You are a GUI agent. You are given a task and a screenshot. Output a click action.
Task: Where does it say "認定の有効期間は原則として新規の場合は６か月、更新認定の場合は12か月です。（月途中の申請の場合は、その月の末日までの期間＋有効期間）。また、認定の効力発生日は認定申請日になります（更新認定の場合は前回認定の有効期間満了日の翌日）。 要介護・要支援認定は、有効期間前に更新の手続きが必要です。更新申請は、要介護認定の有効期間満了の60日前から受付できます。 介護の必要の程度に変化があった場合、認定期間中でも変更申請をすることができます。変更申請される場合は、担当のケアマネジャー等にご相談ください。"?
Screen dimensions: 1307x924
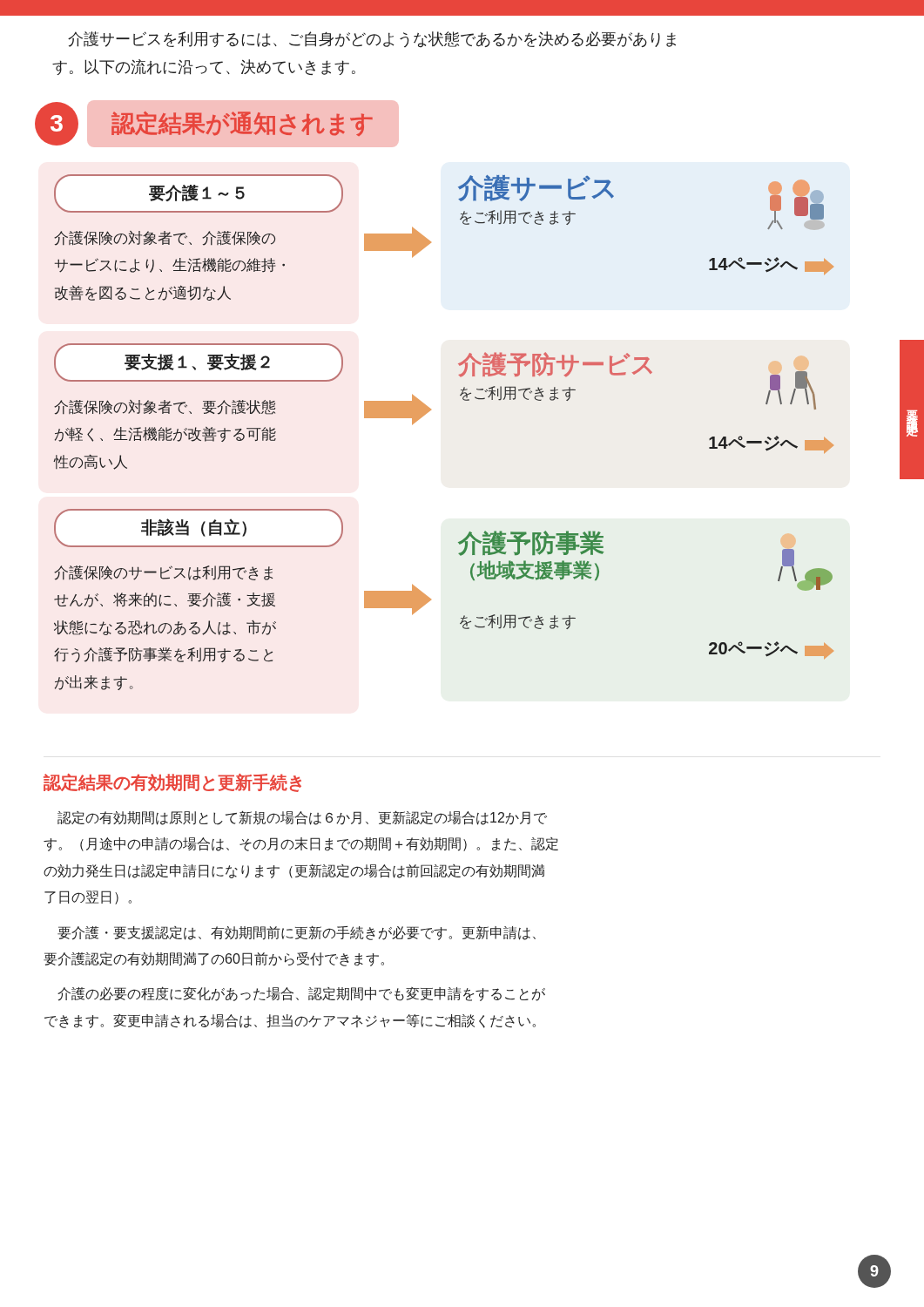pos(462,920)
